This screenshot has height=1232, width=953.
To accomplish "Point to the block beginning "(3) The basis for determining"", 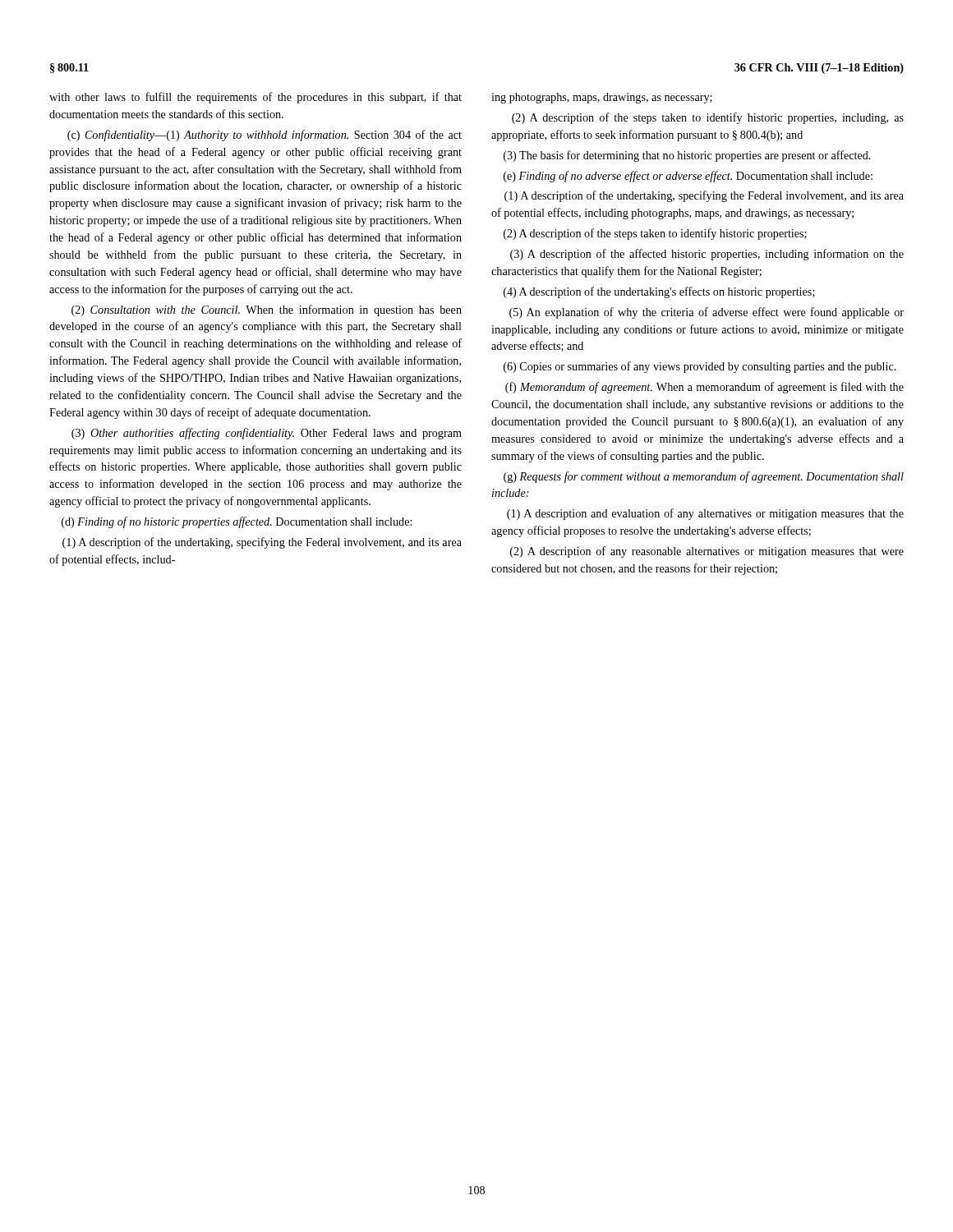I will tap(681, 155).
